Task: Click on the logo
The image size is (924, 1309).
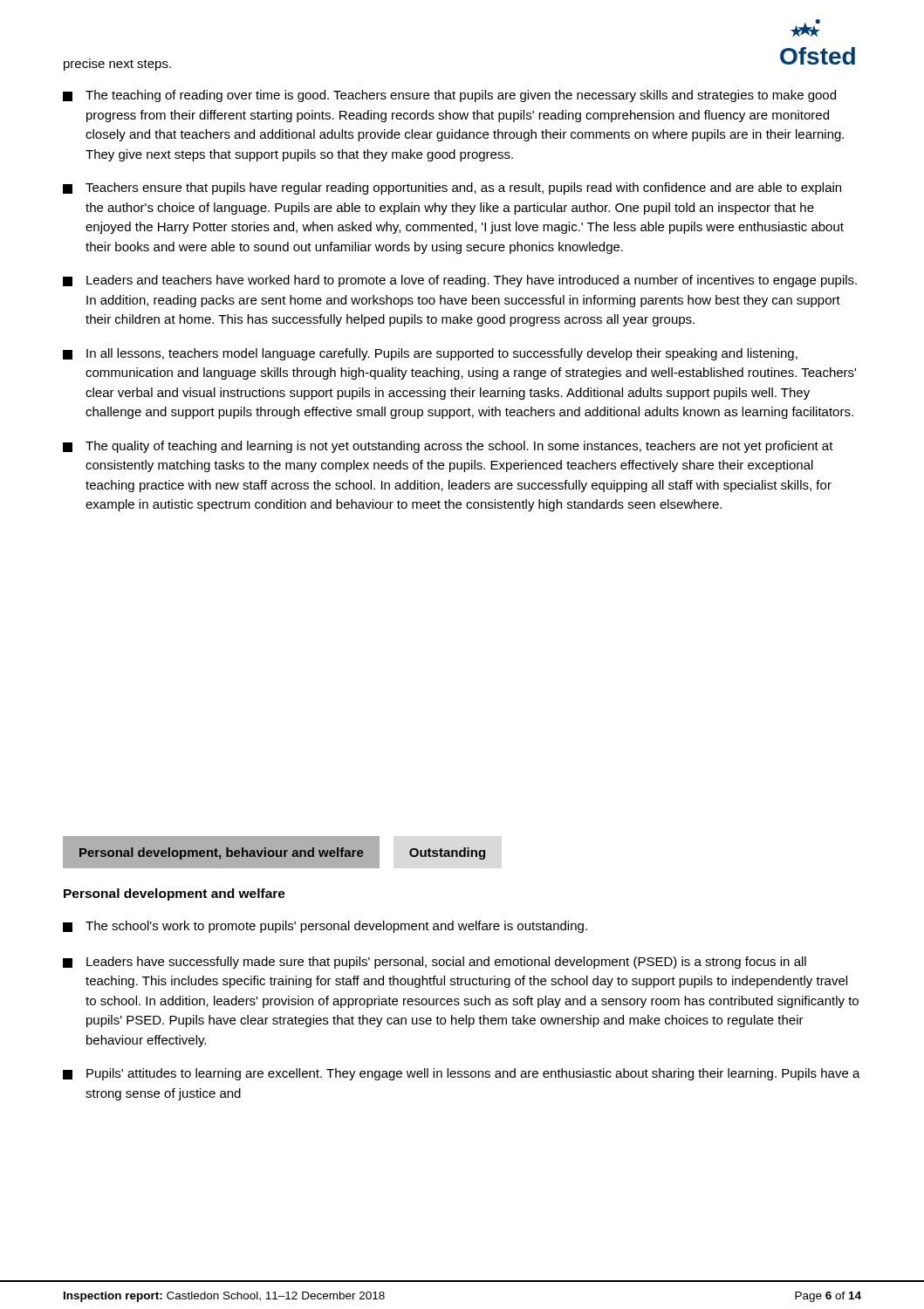Action: [832, 47]
